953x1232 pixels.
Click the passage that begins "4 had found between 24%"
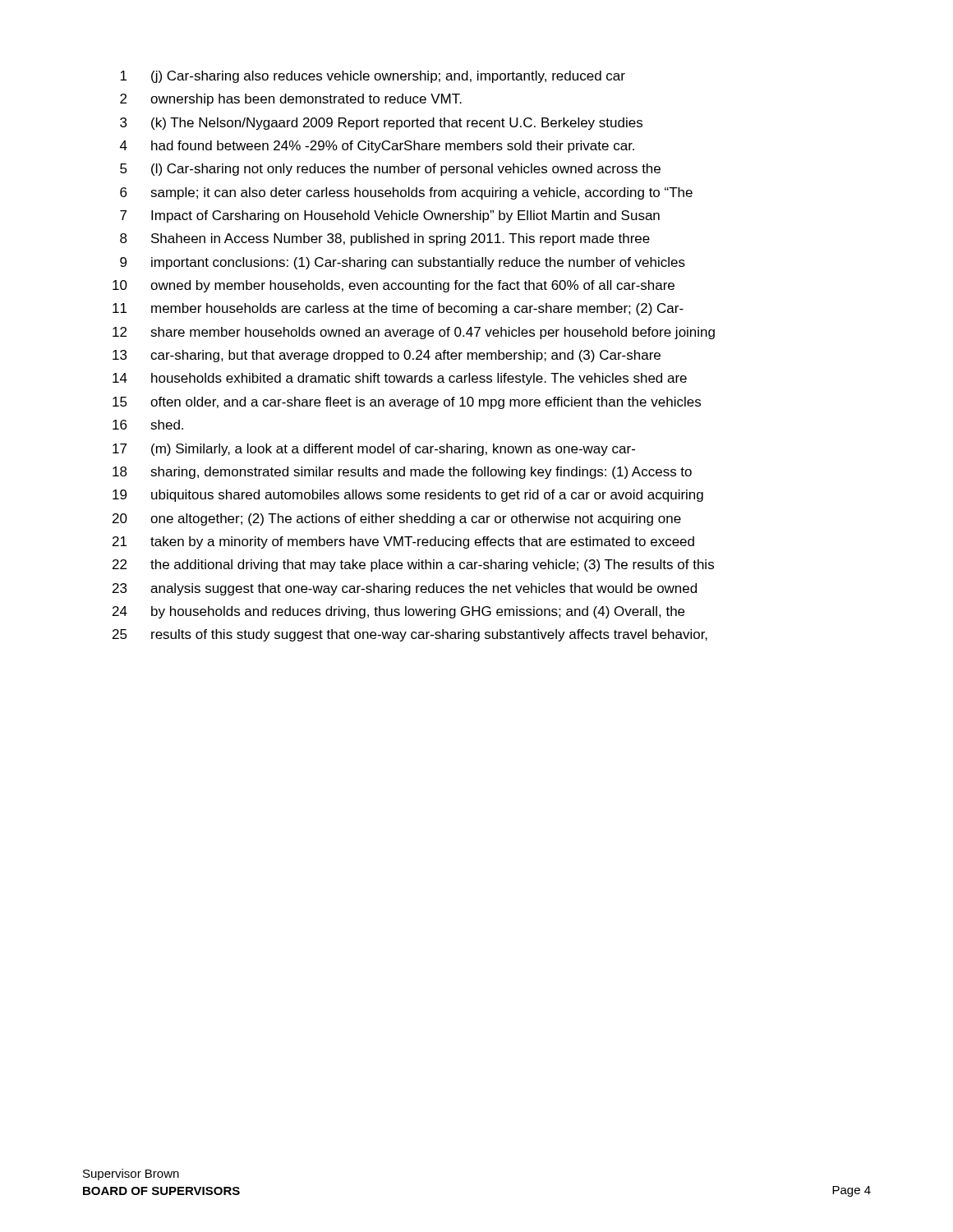point(476,146)
